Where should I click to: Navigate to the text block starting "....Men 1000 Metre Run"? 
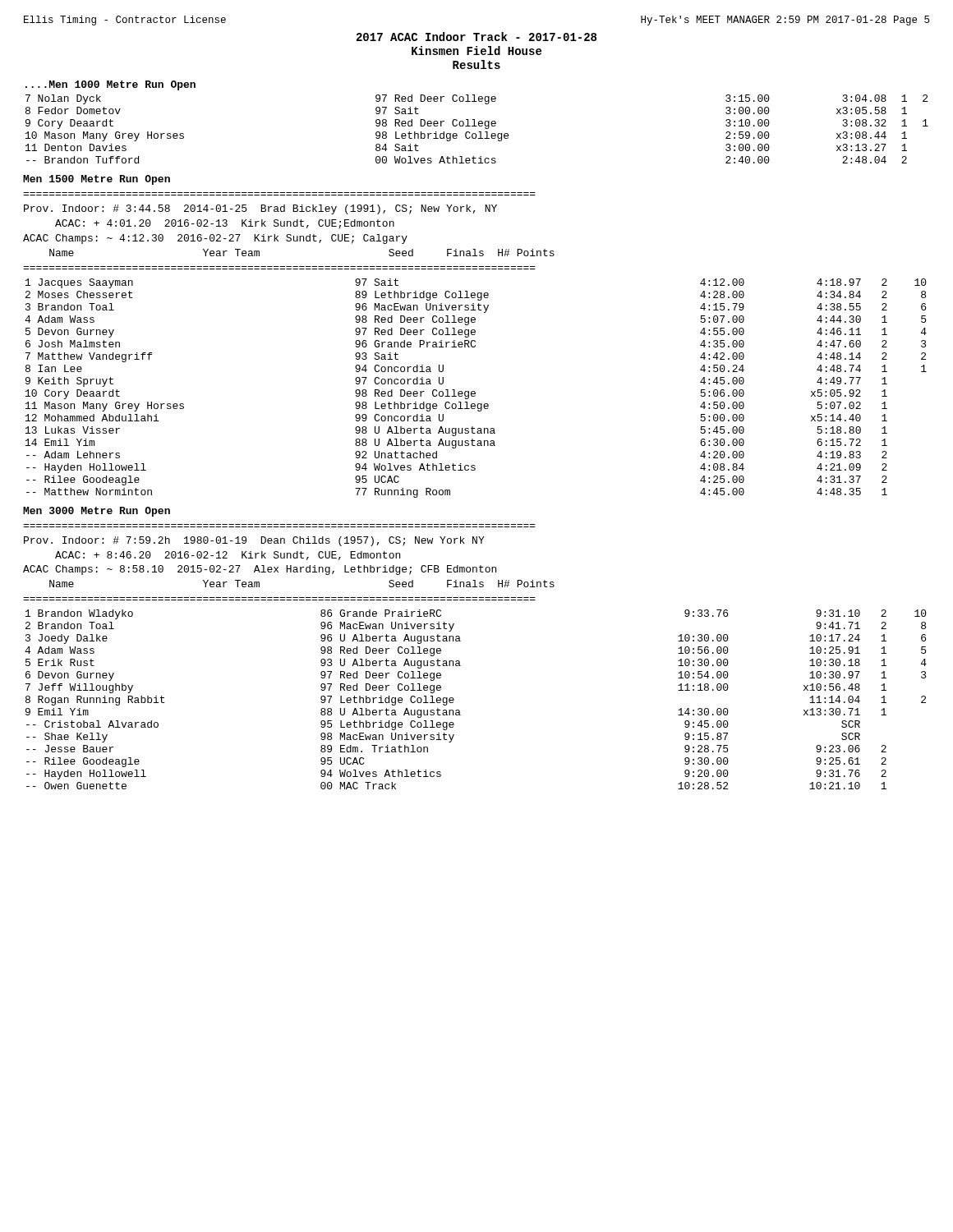(109, 85)
